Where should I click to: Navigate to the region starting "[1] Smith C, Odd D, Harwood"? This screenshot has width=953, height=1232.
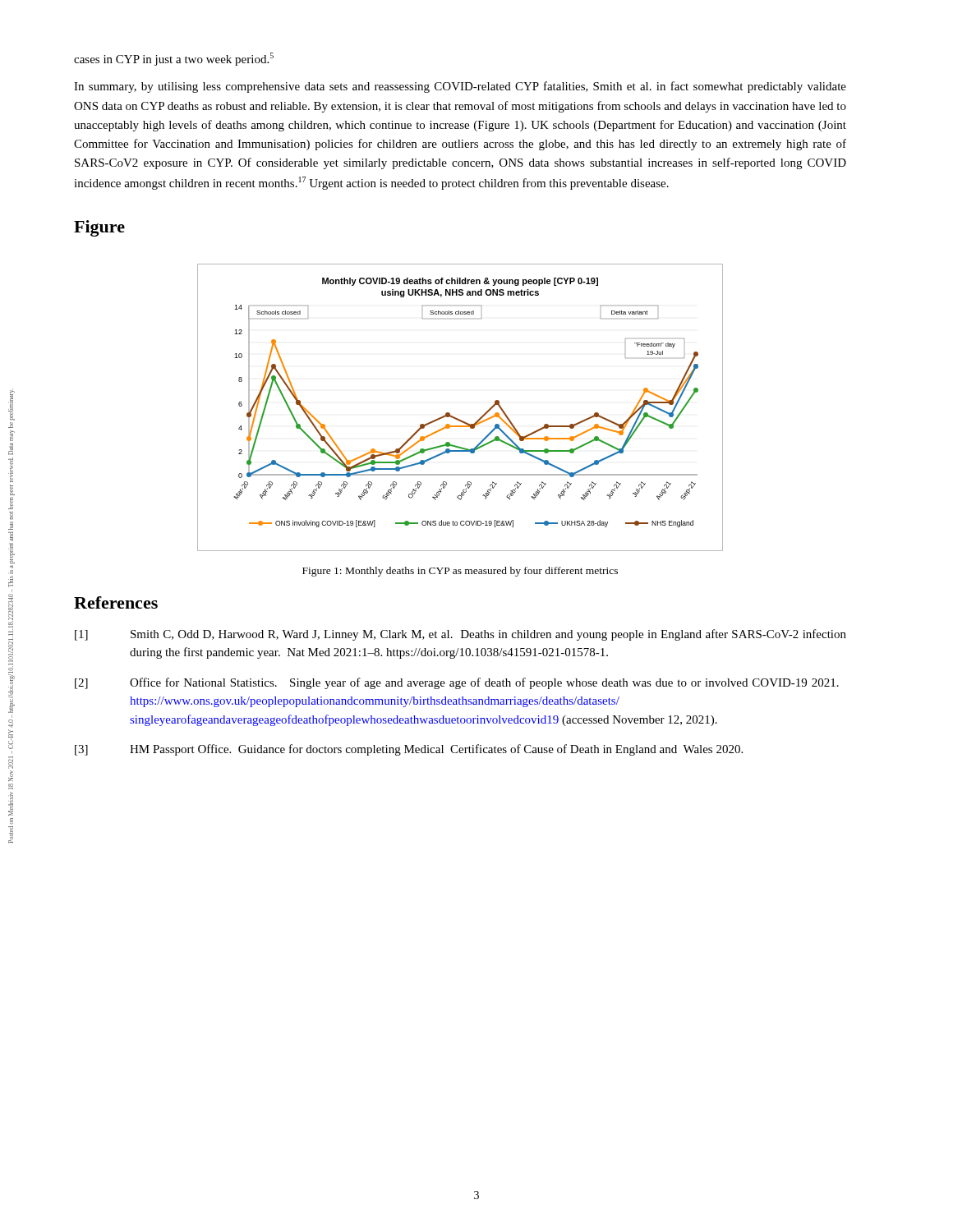click(460, 643)
